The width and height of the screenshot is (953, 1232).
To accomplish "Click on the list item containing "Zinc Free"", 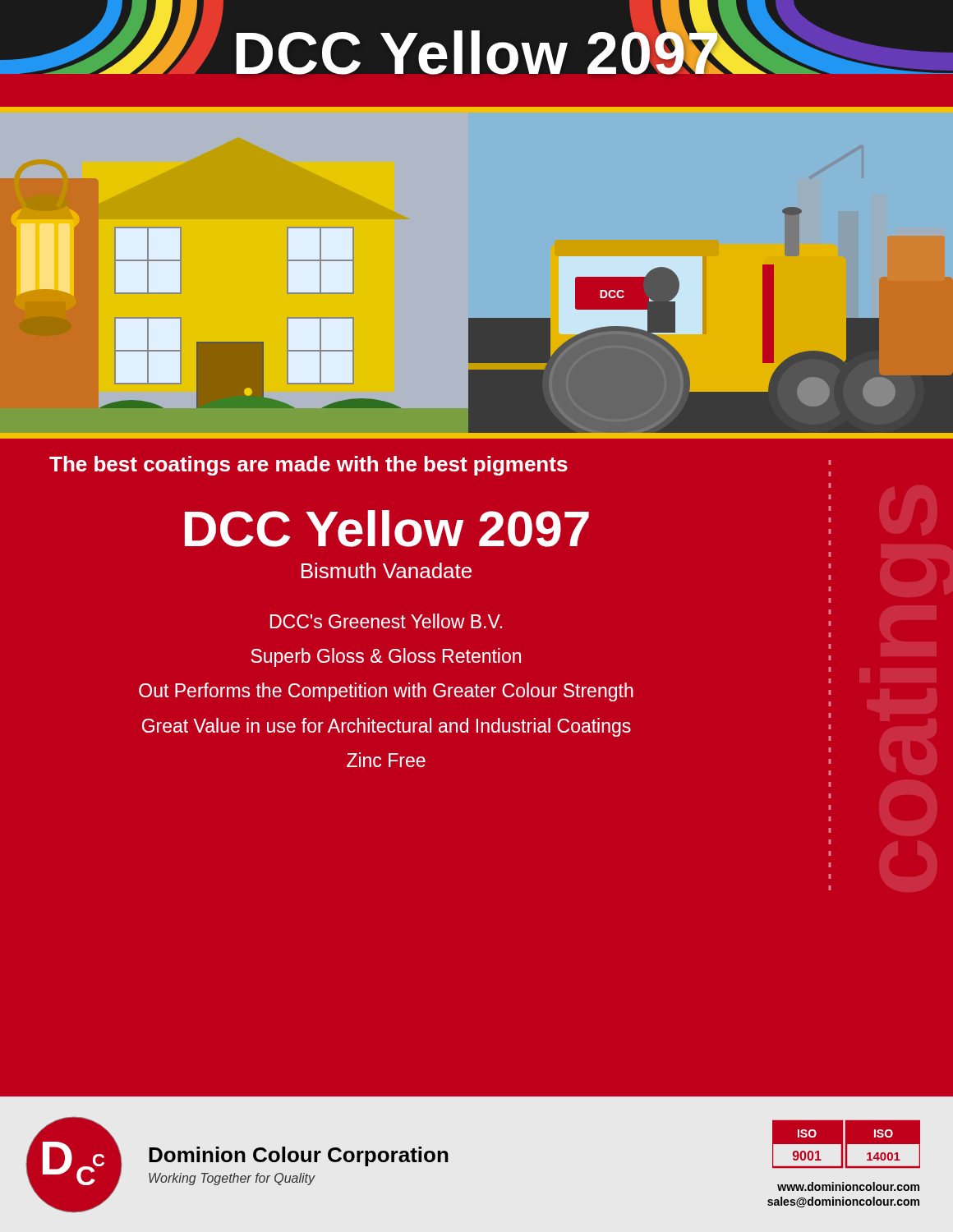I will [386, 760].
